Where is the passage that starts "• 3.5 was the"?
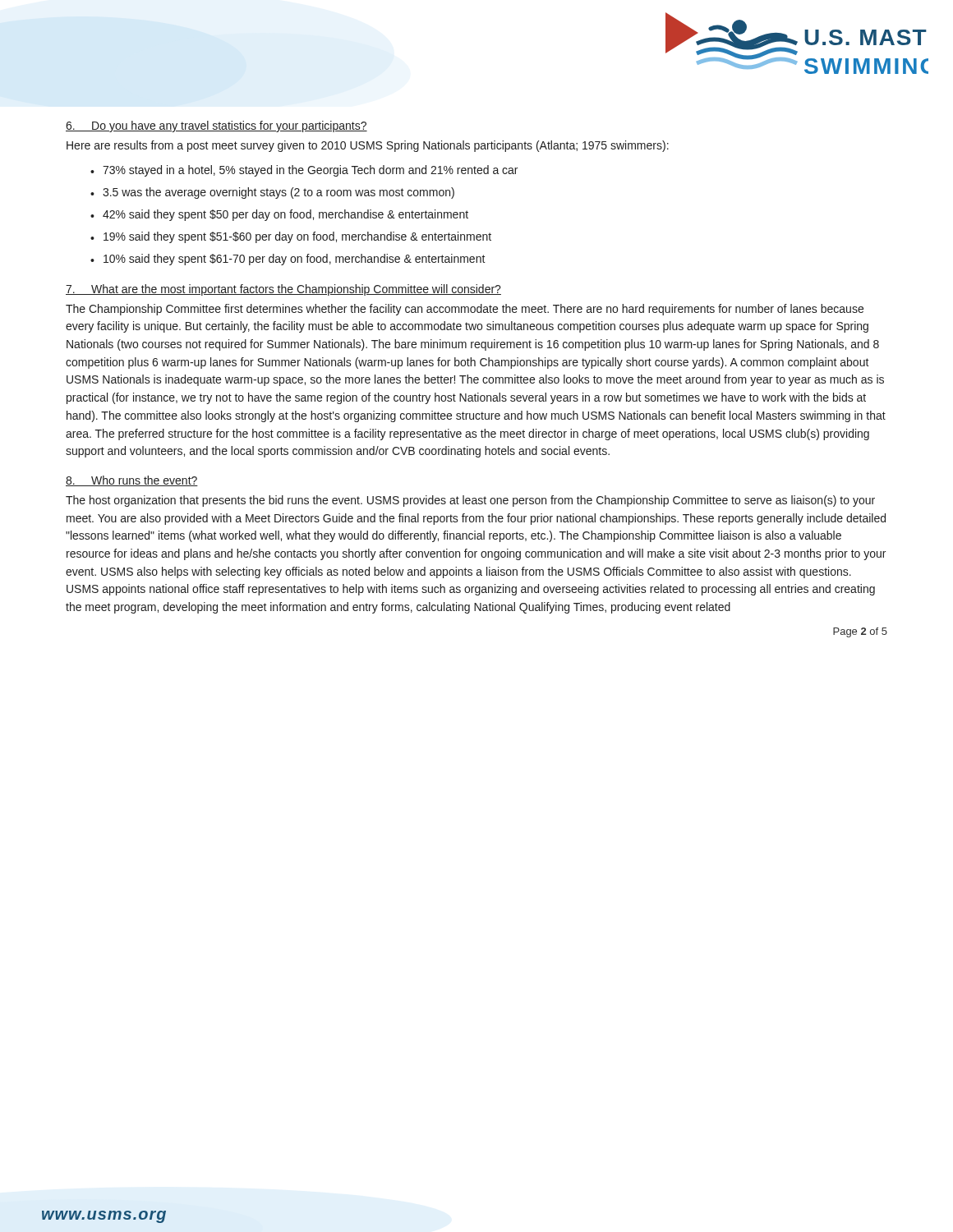The image size is (953, 1232). (x=273, y=193)
